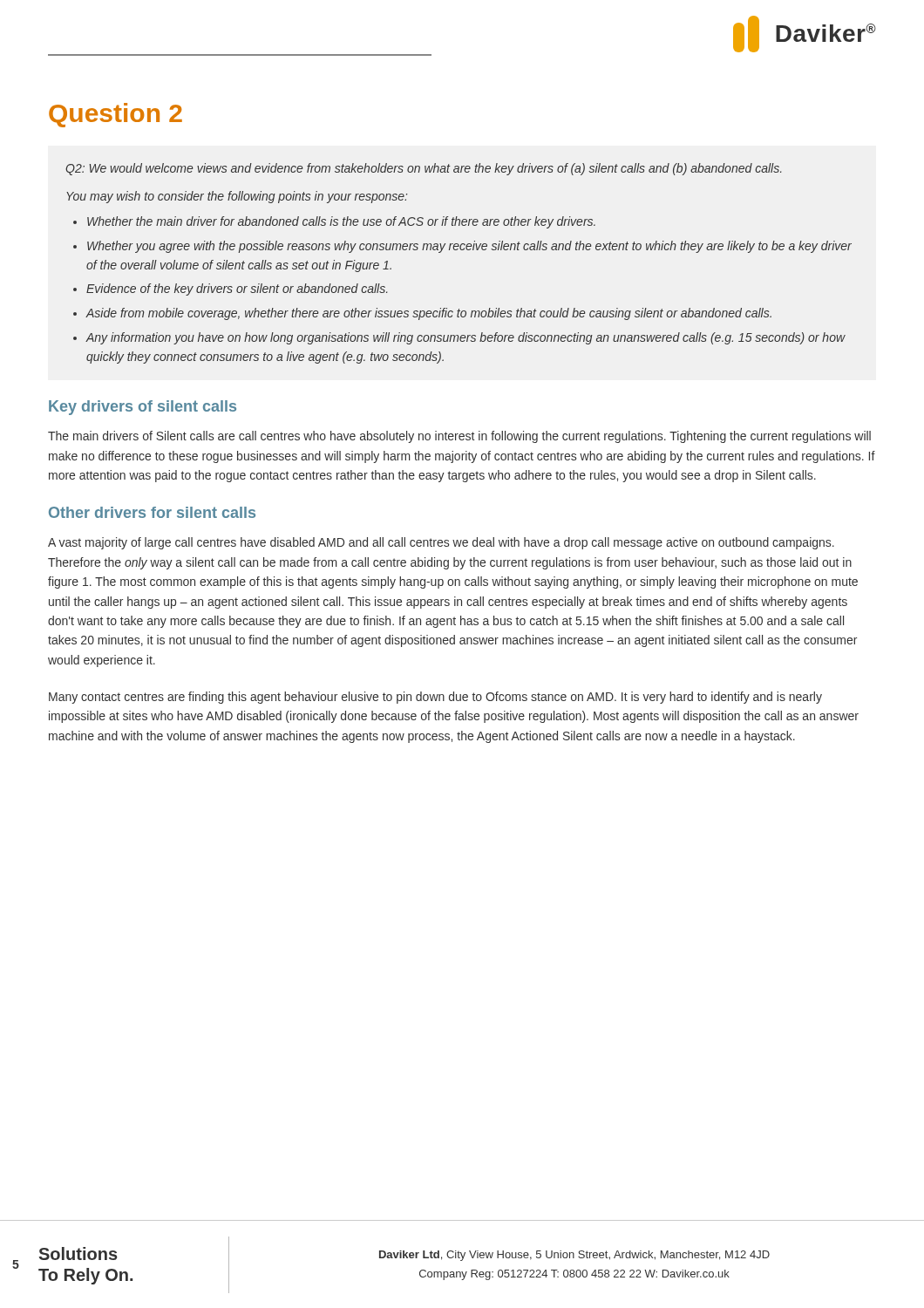Navigate to the text block starting "Any information you have on how long"
The width and height of the screenshot is (924, 1308).
tap(466, 347)
